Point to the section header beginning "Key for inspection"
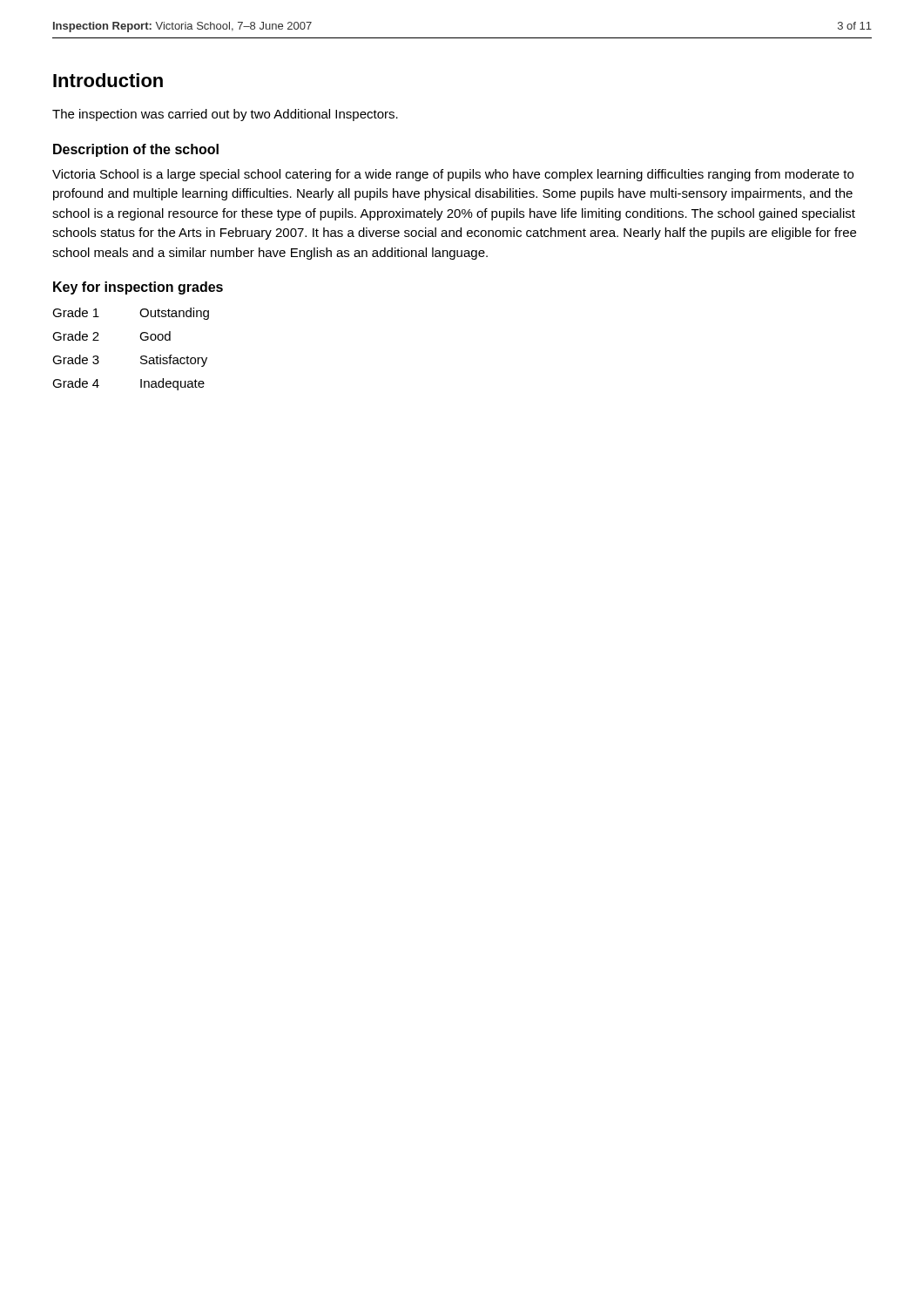Viewport: 924px width, 1307px height. click(x=138, y=287)
